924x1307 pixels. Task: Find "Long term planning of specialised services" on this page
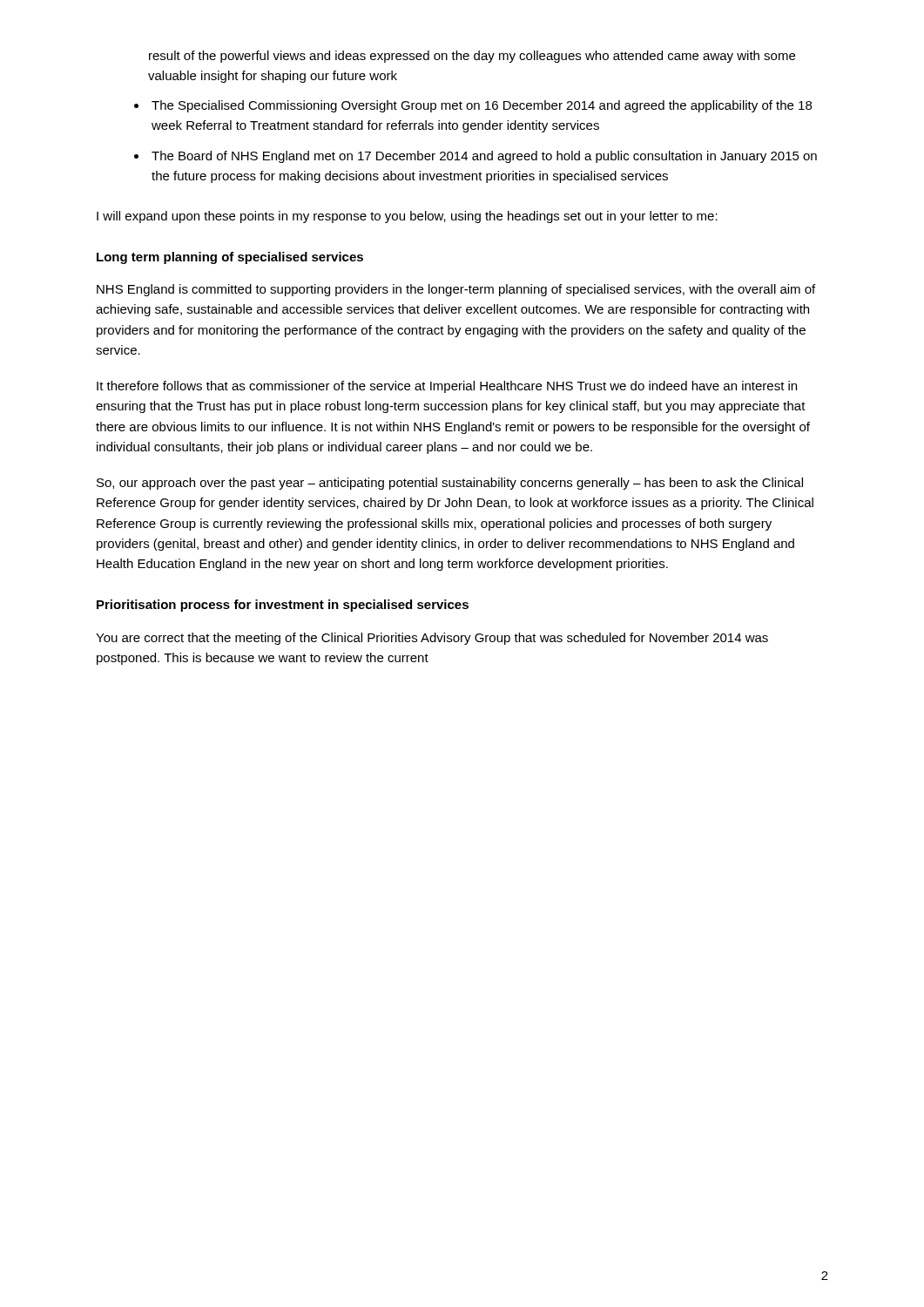point(230,256)
